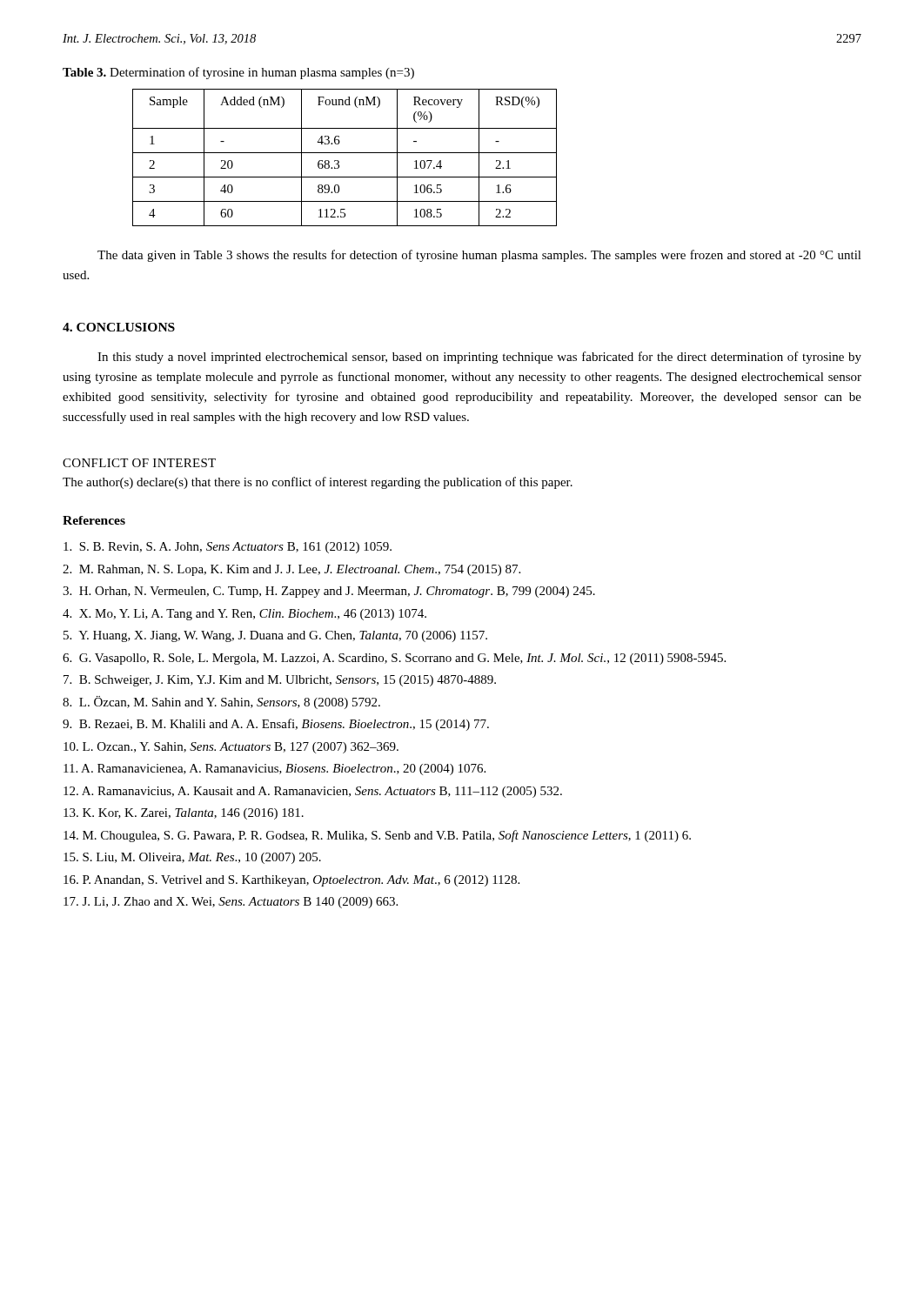Click where it says "CONFLICT OF INTEREST"
The width and height of the screenshot is (924, 1305).
pos(139,462)
